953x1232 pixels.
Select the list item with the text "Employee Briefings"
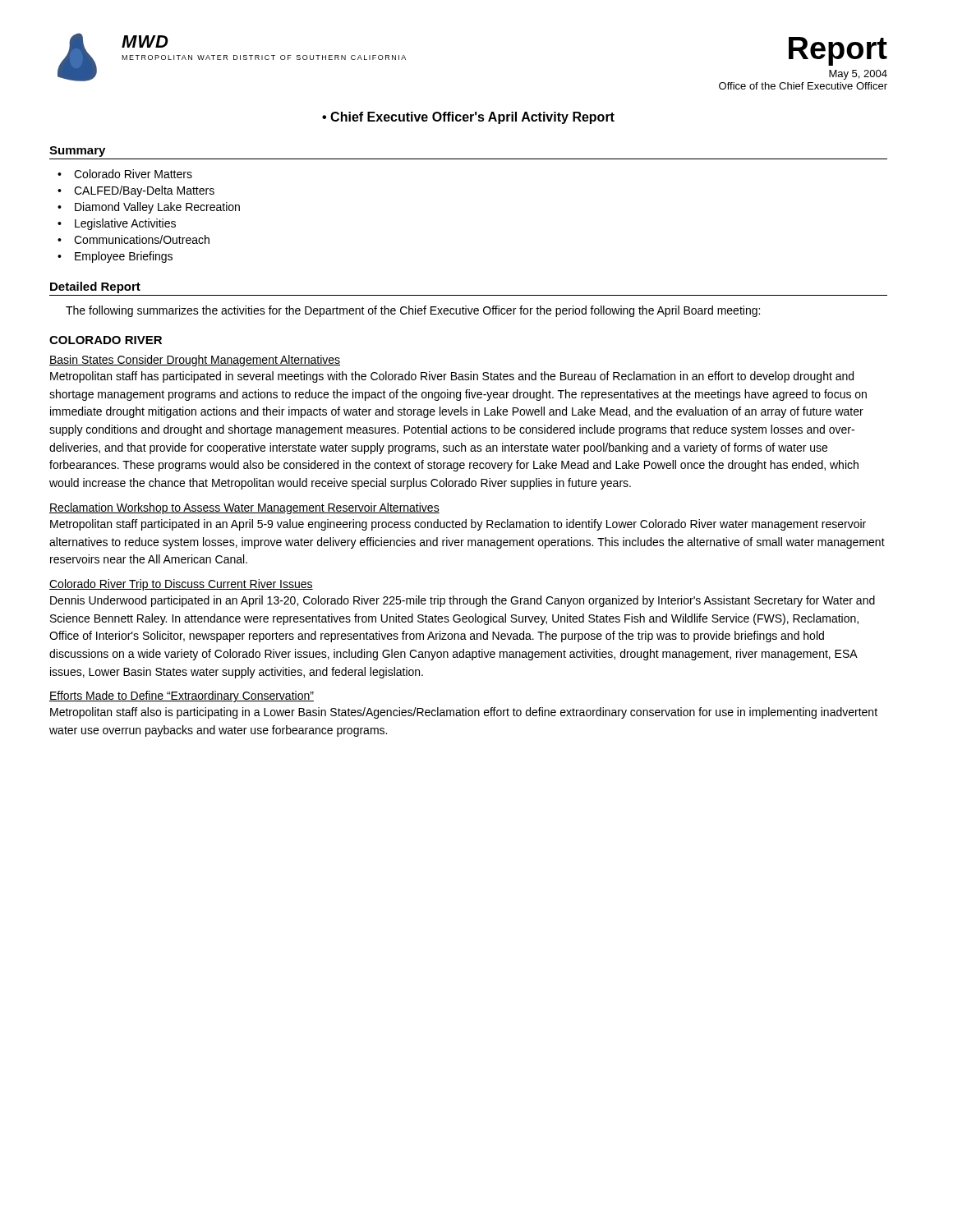(x=124, y=256)
